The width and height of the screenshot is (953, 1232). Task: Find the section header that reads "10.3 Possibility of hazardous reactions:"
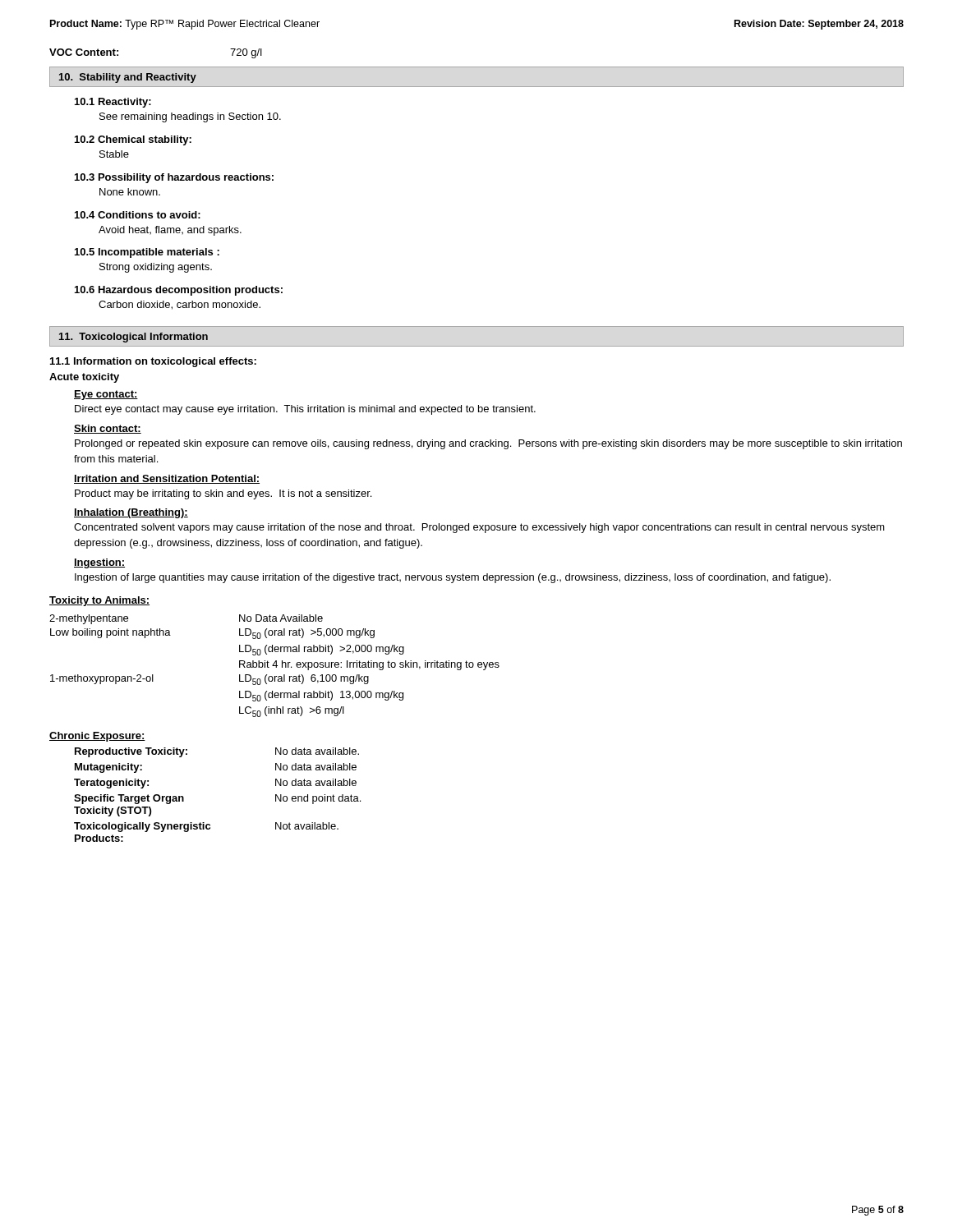tap(174, 177)
